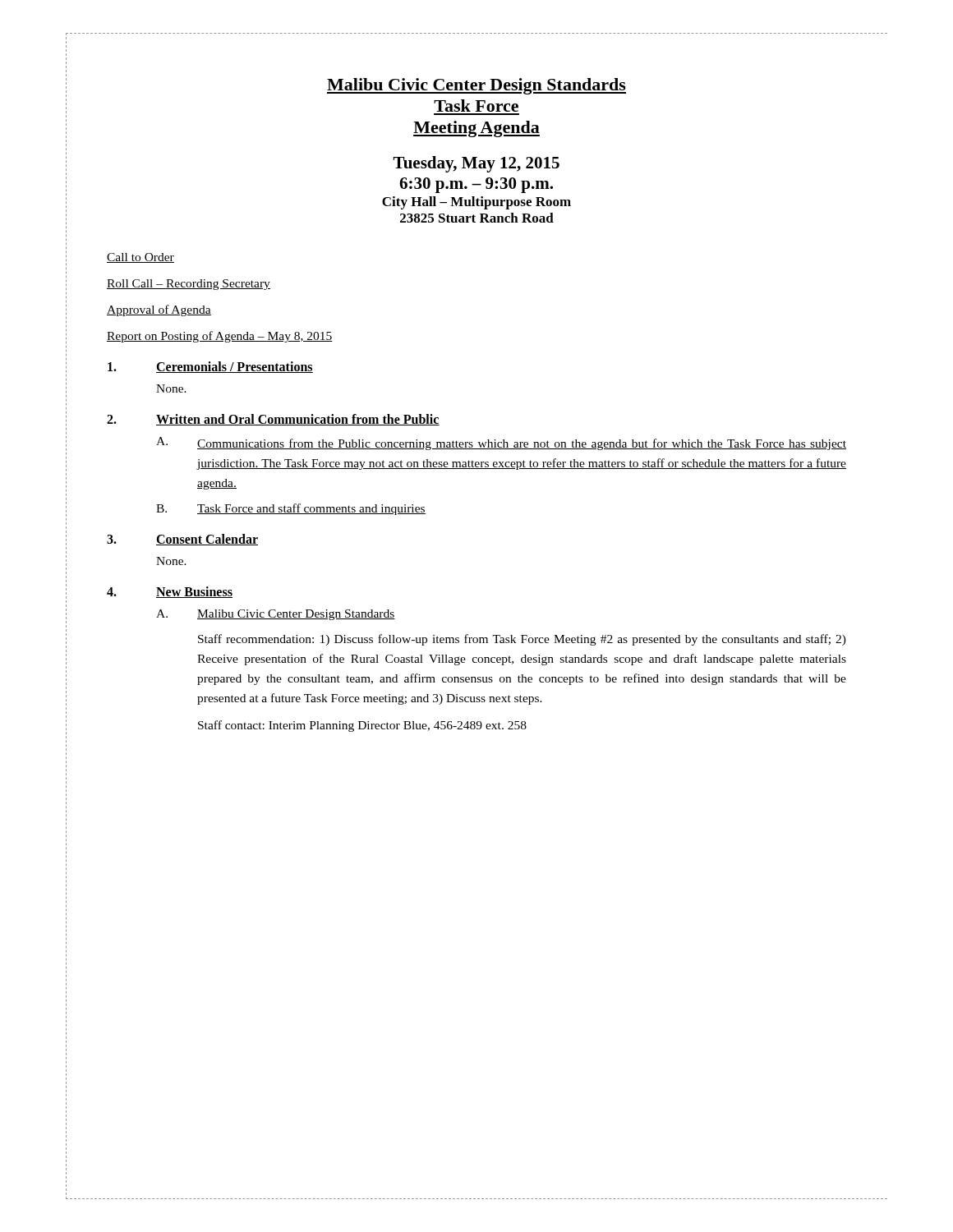Locate the region starting "Roll Call – Recording Secretary"

point(189,285)
